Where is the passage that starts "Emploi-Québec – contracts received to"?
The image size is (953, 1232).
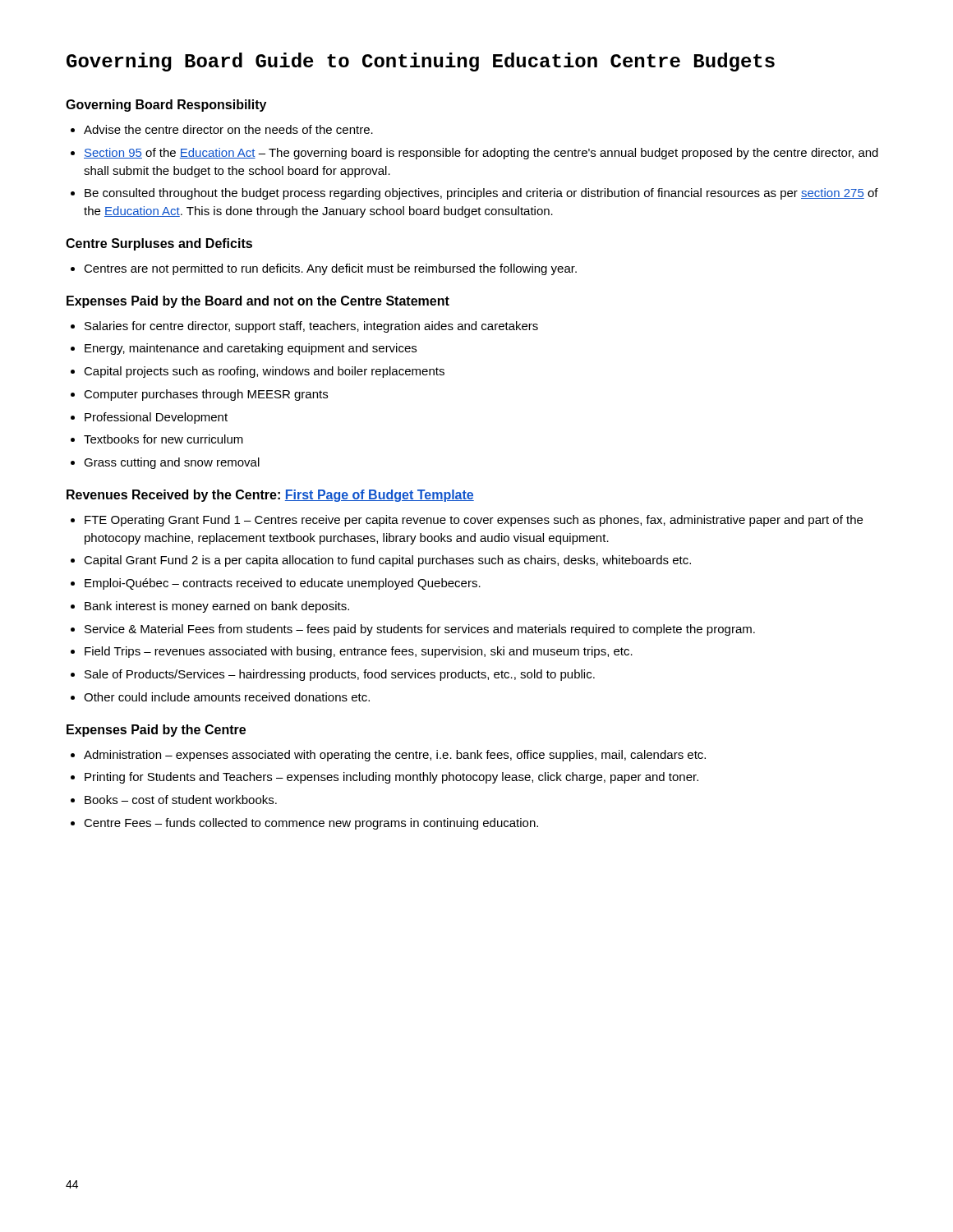click(282, 583)
